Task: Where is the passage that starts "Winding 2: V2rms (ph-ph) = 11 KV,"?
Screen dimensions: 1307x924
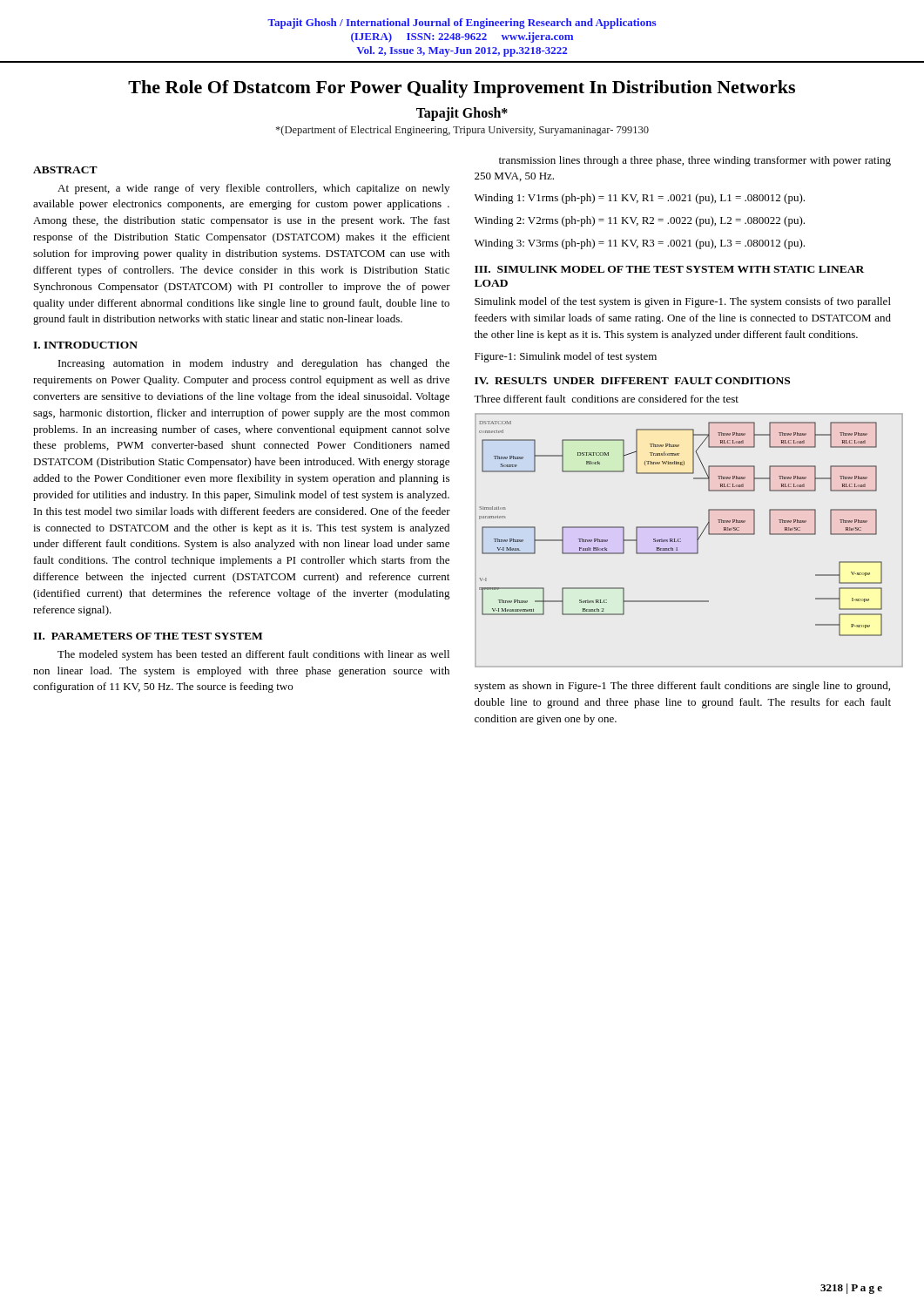Action: [640, 220]
